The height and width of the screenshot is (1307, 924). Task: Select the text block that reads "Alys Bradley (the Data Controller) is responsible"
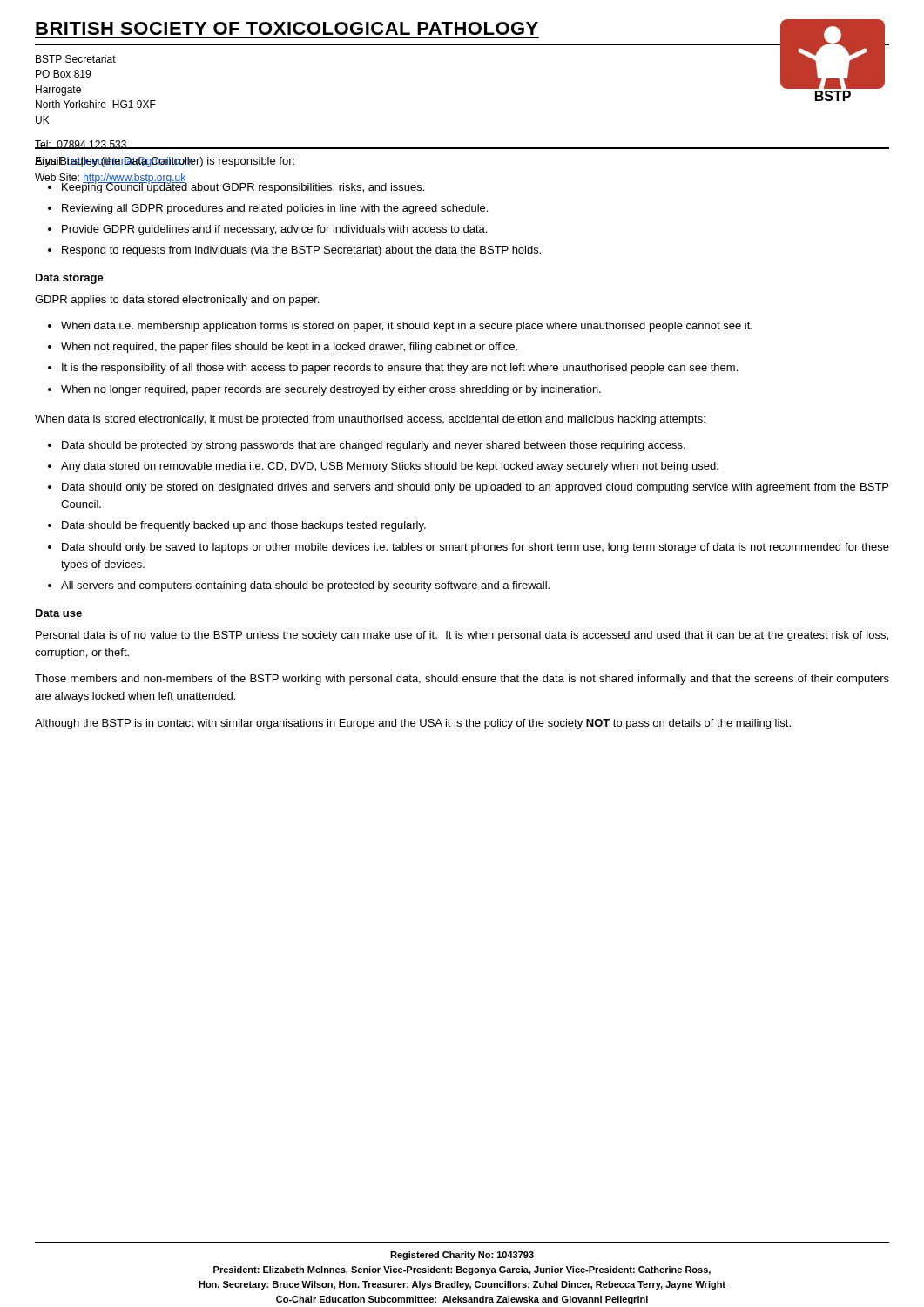[x=165, y=161]
